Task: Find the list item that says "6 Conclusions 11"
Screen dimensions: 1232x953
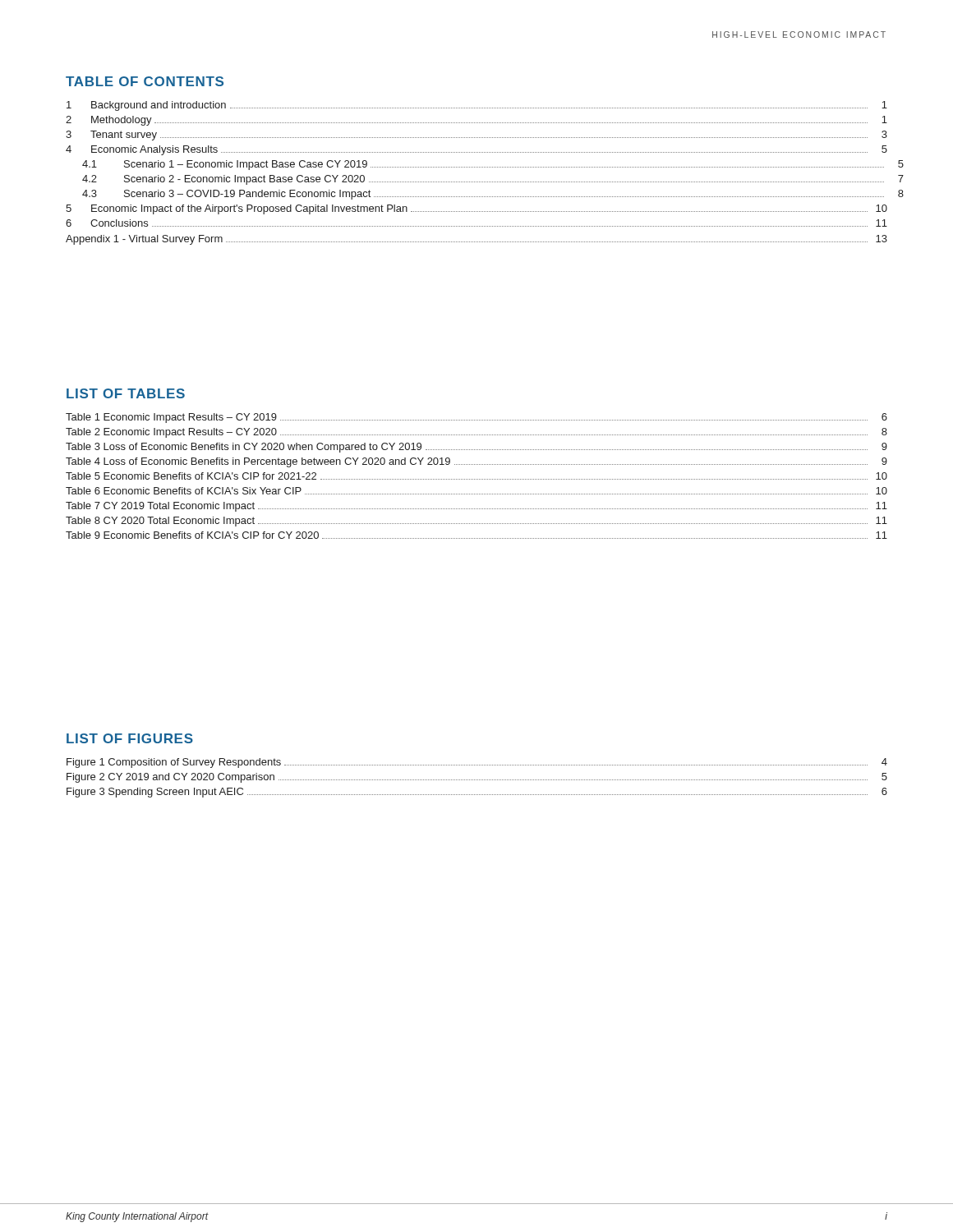Action: 476,223
